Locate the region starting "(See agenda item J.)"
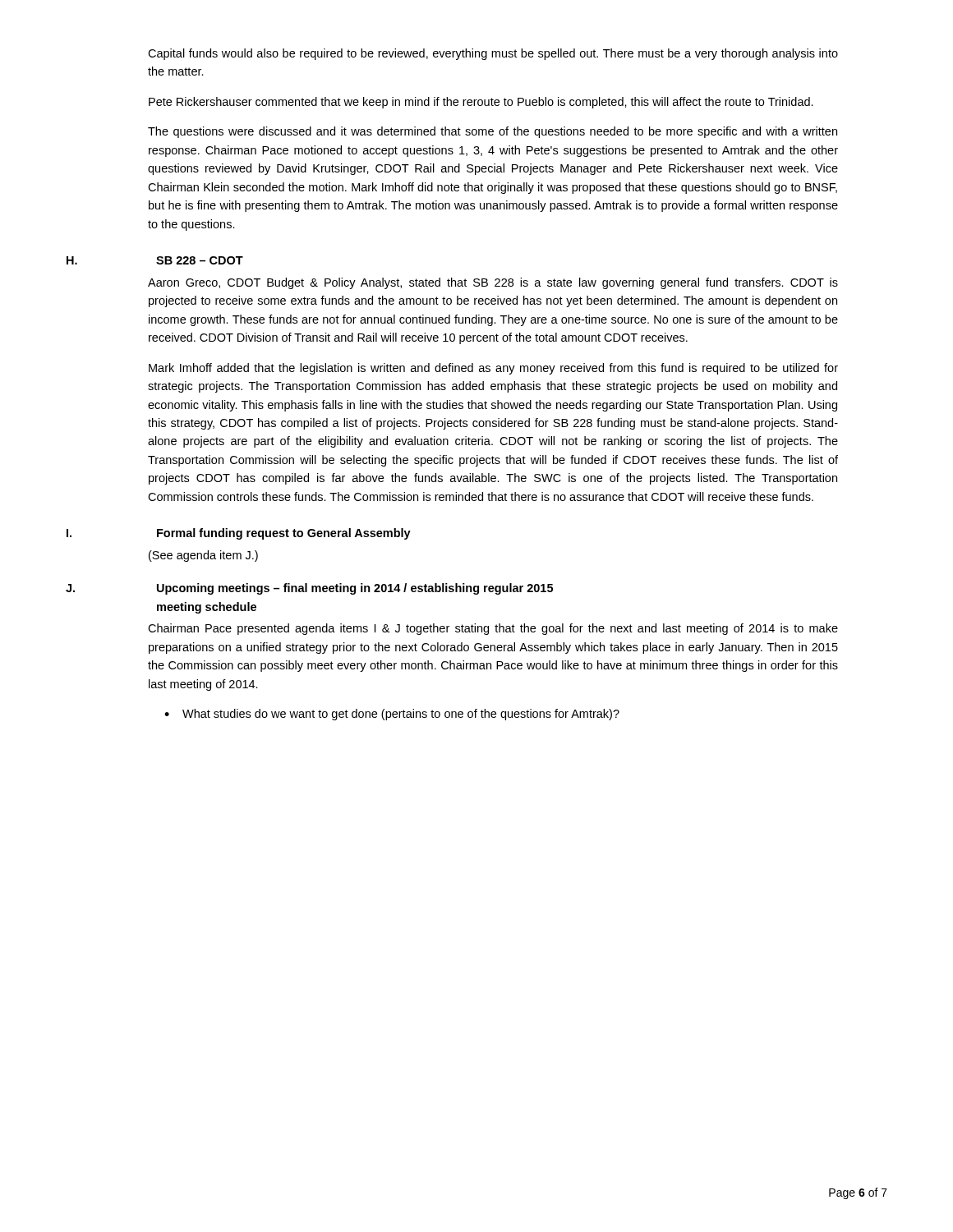953x1232 pixels. coord(203,555)
